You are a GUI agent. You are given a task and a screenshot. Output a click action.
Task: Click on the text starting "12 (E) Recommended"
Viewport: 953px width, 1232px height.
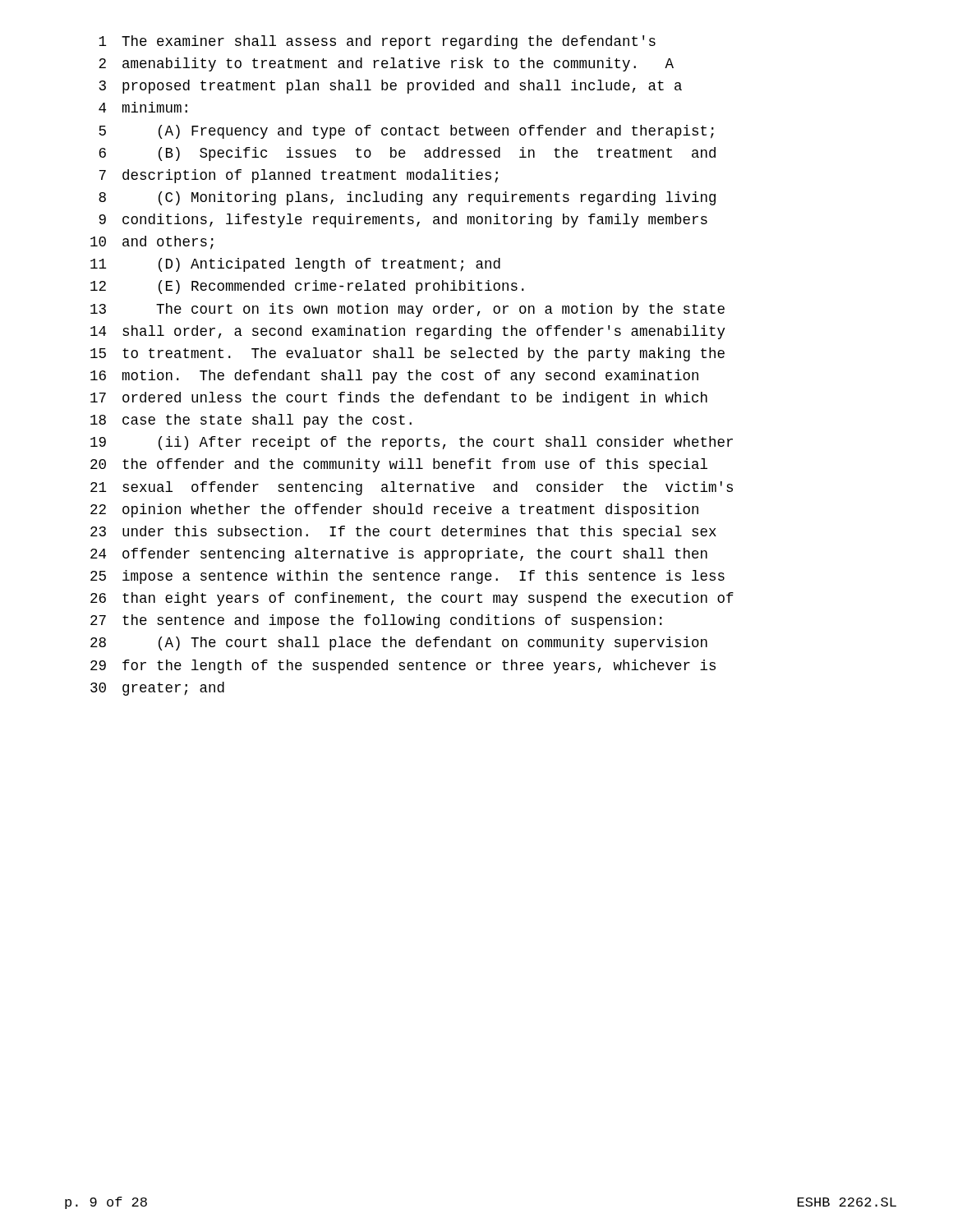pos(481,287)
